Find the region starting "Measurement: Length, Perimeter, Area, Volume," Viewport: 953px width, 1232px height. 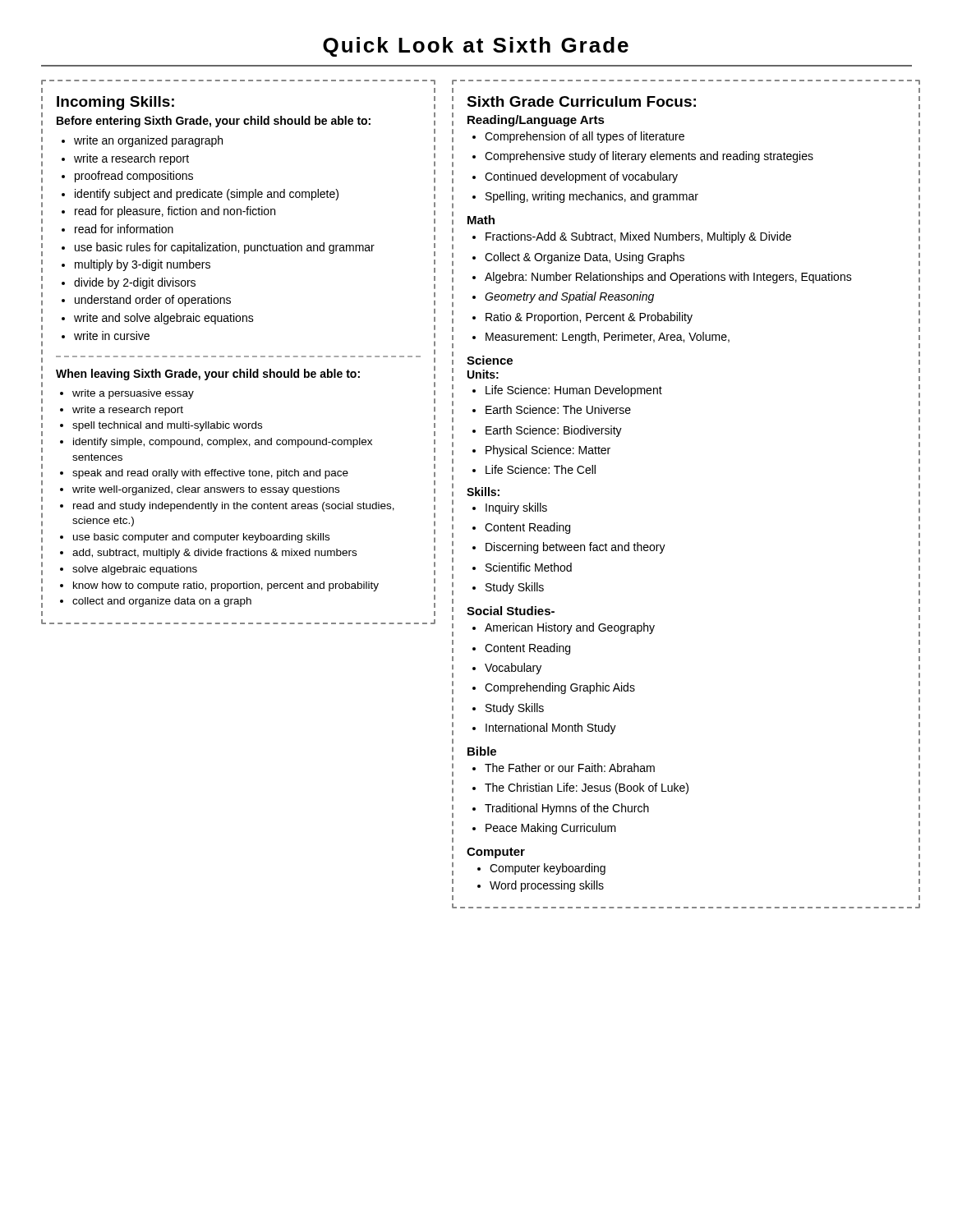tap(686, 337)
